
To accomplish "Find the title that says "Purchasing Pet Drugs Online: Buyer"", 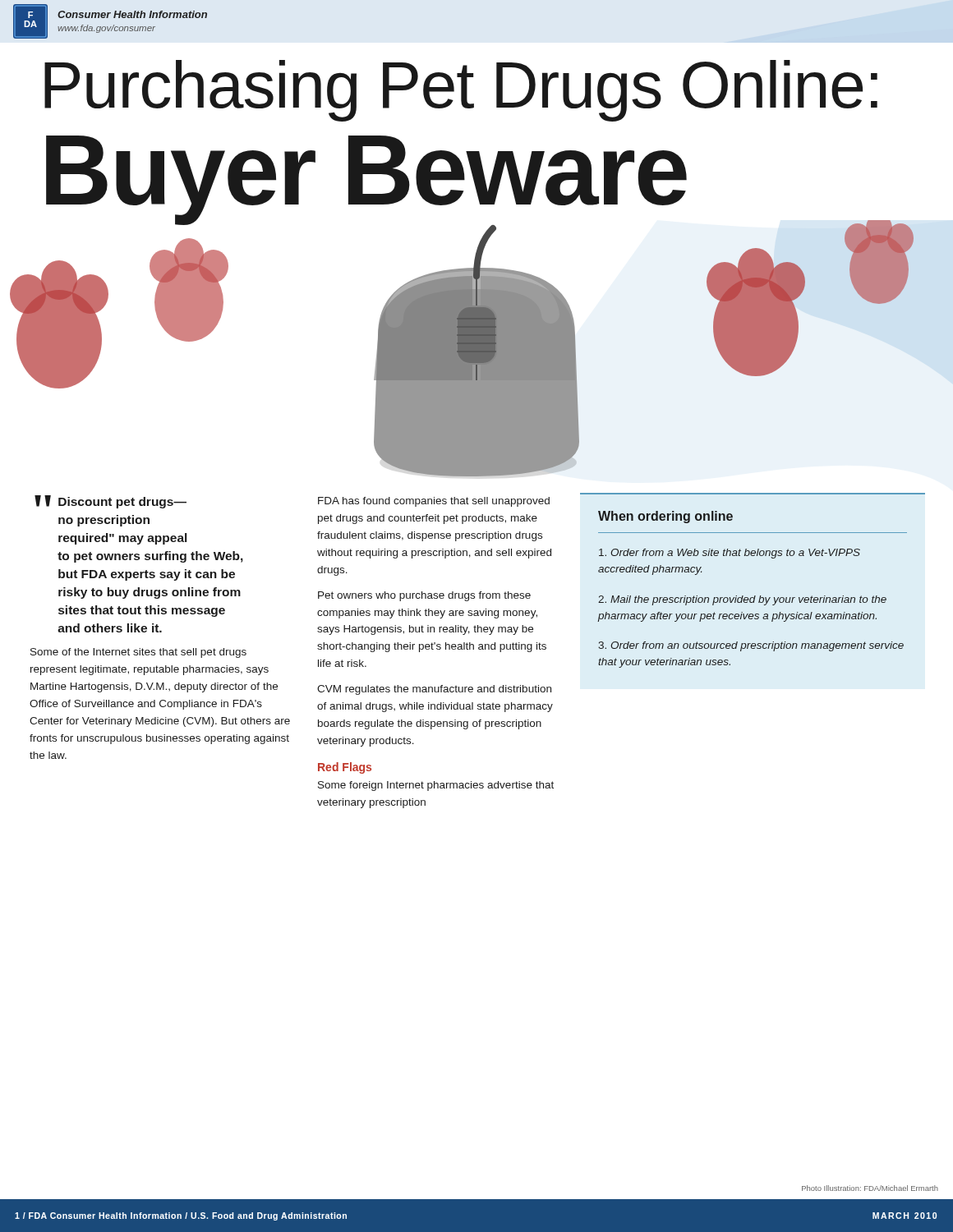I will coord(476,136).
